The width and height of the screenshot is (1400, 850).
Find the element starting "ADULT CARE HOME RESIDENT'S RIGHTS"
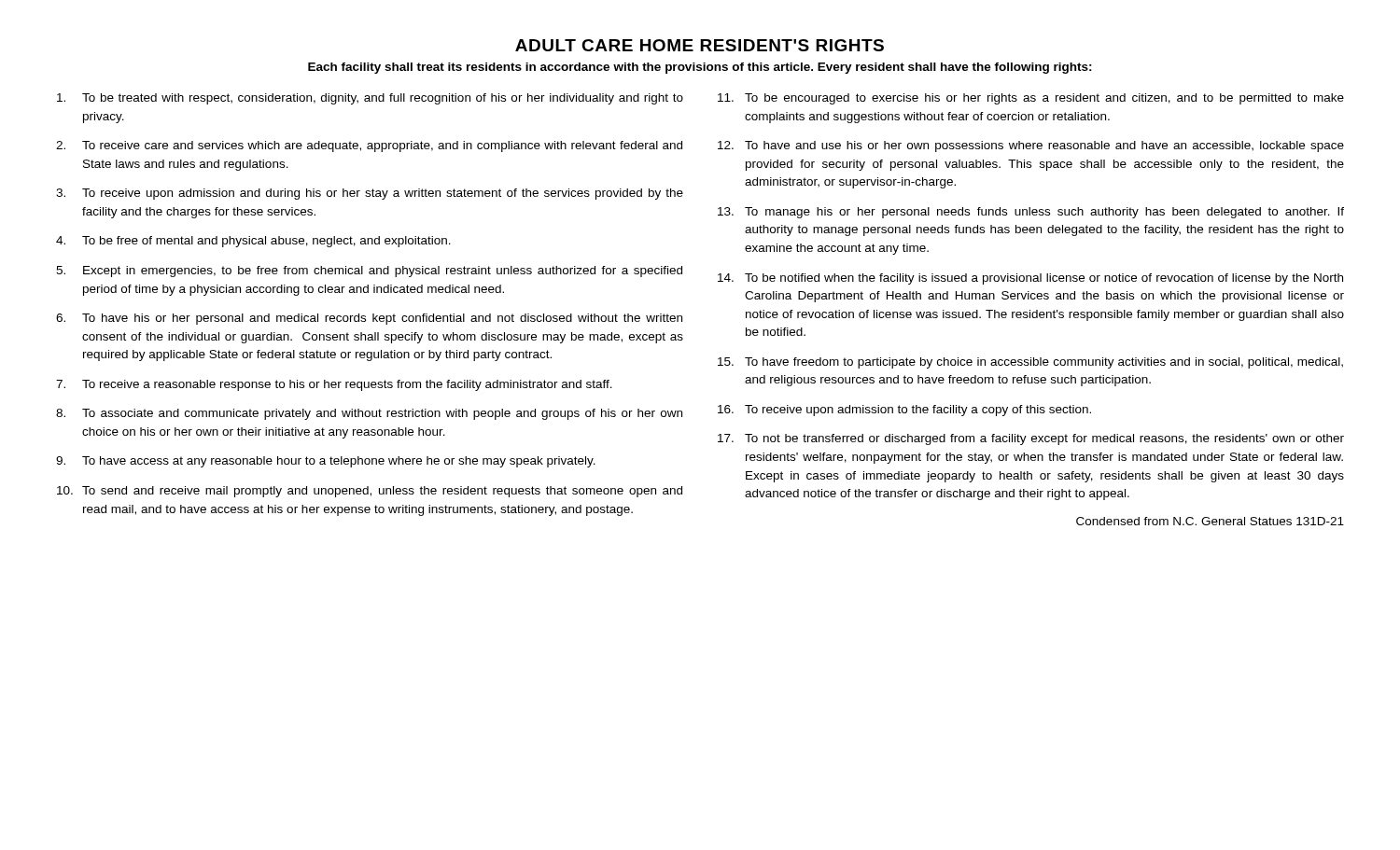point(700,45)
